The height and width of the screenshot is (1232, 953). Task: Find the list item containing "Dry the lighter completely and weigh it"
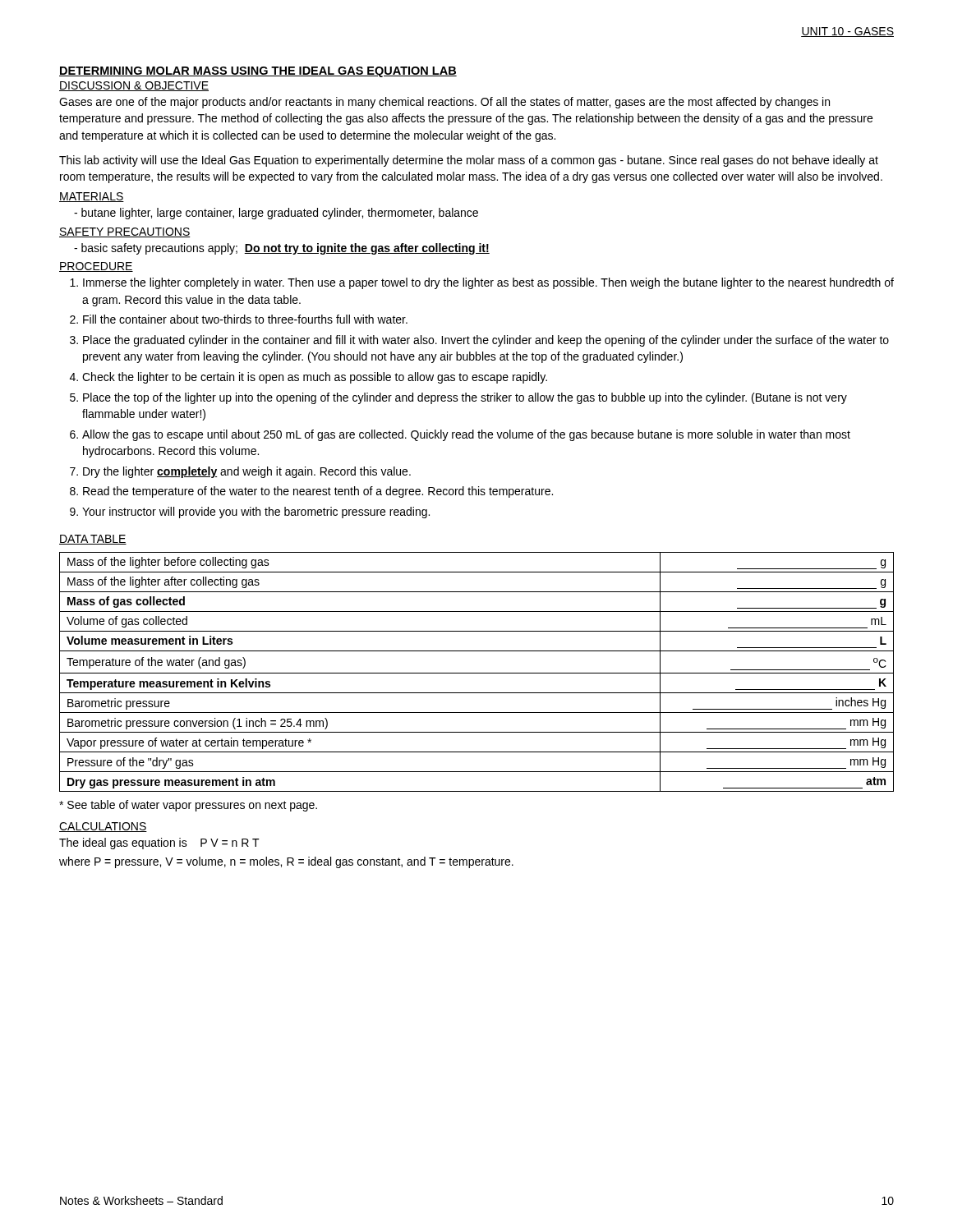tap(247, 471)
